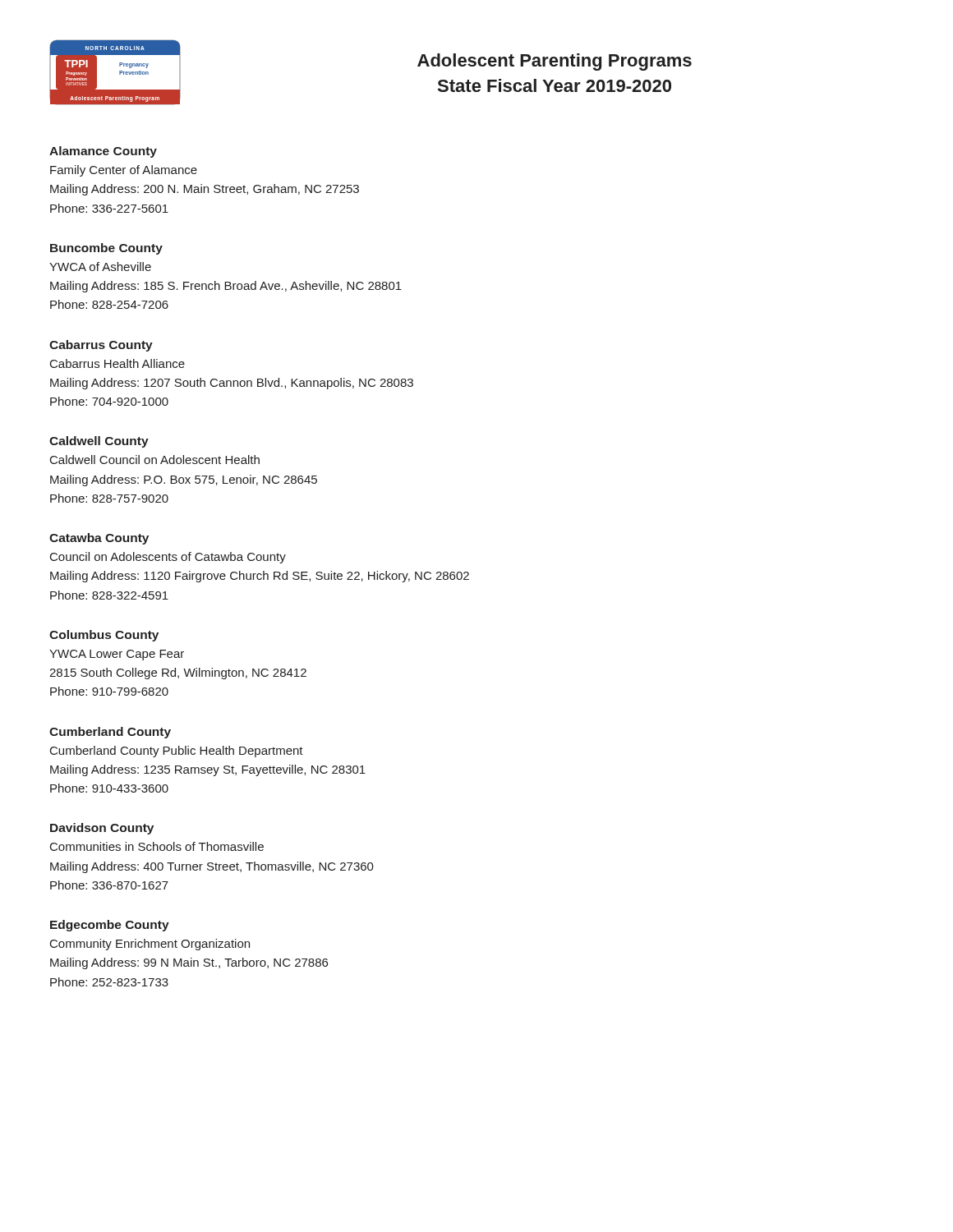Click on the element starting "Cabarrus Health Alliance Mailing Address: 1207 South"

pyautogui.click(x=232, y=382)
